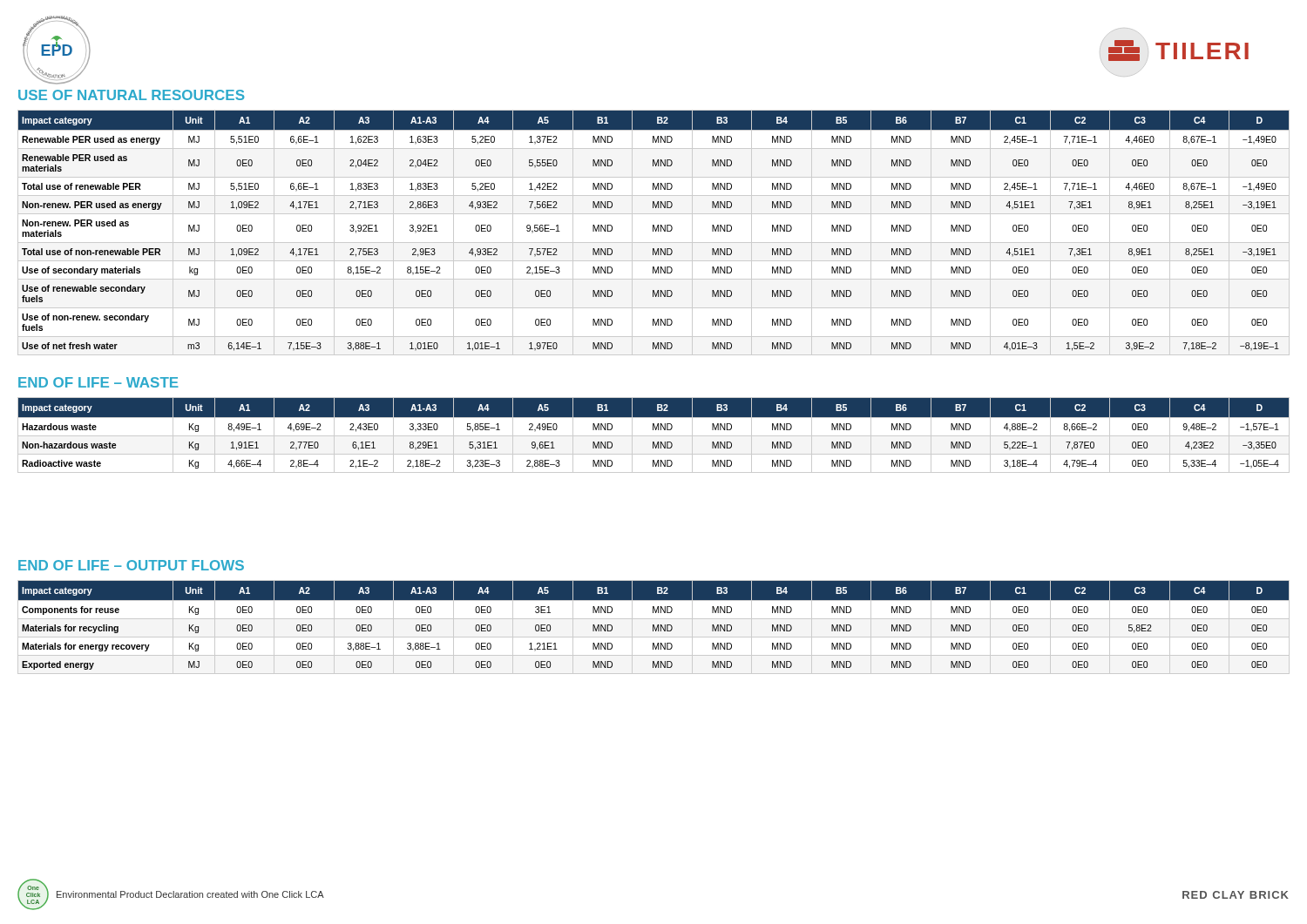Viewport: 1307px width, 924px height.
Task: Click where it says "END OF LIFE – OUTPUT FLOWS"
Action: [x=131, y=566]
